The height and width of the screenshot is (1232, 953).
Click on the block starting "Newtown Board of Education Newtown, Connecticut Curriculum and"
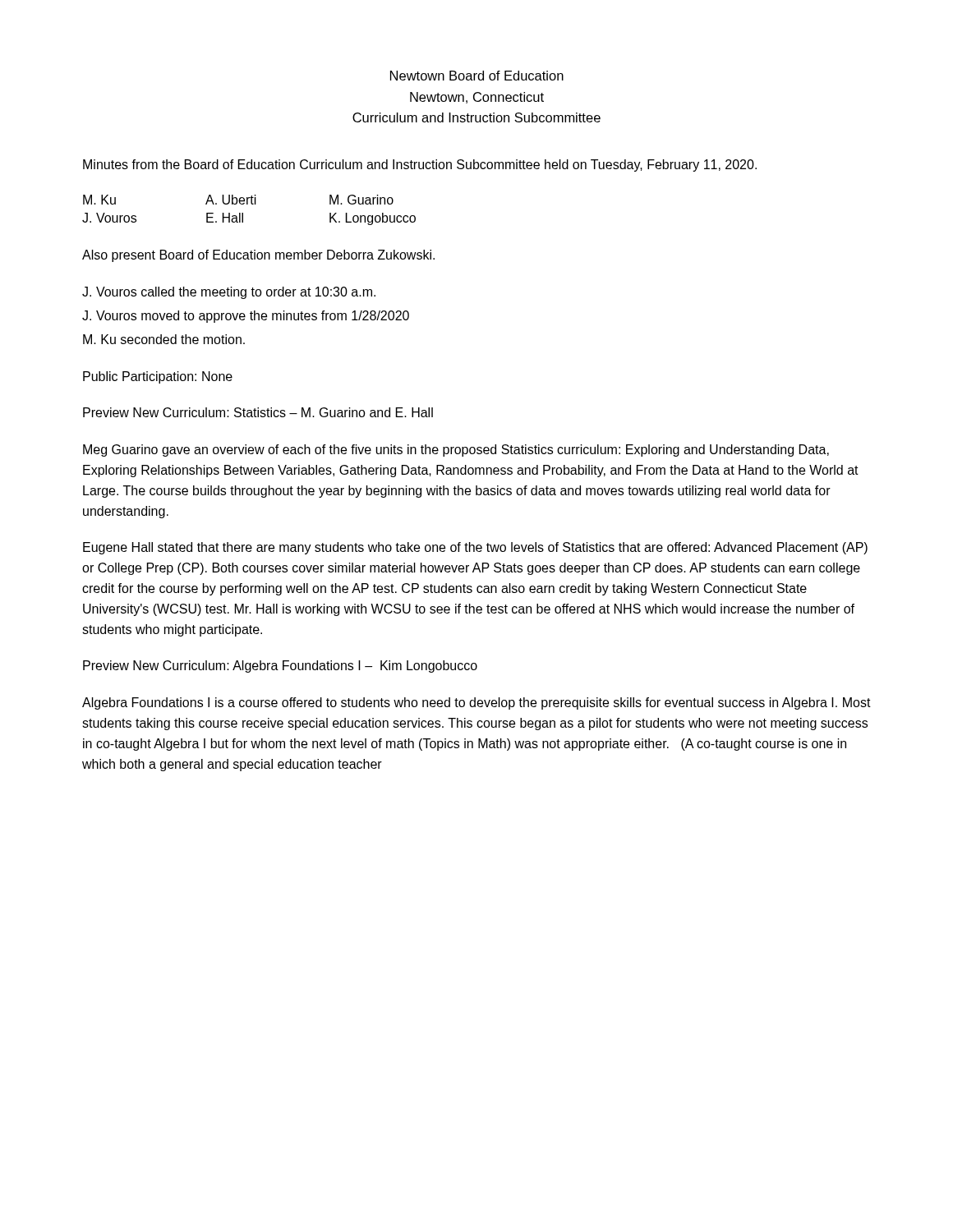476,97
